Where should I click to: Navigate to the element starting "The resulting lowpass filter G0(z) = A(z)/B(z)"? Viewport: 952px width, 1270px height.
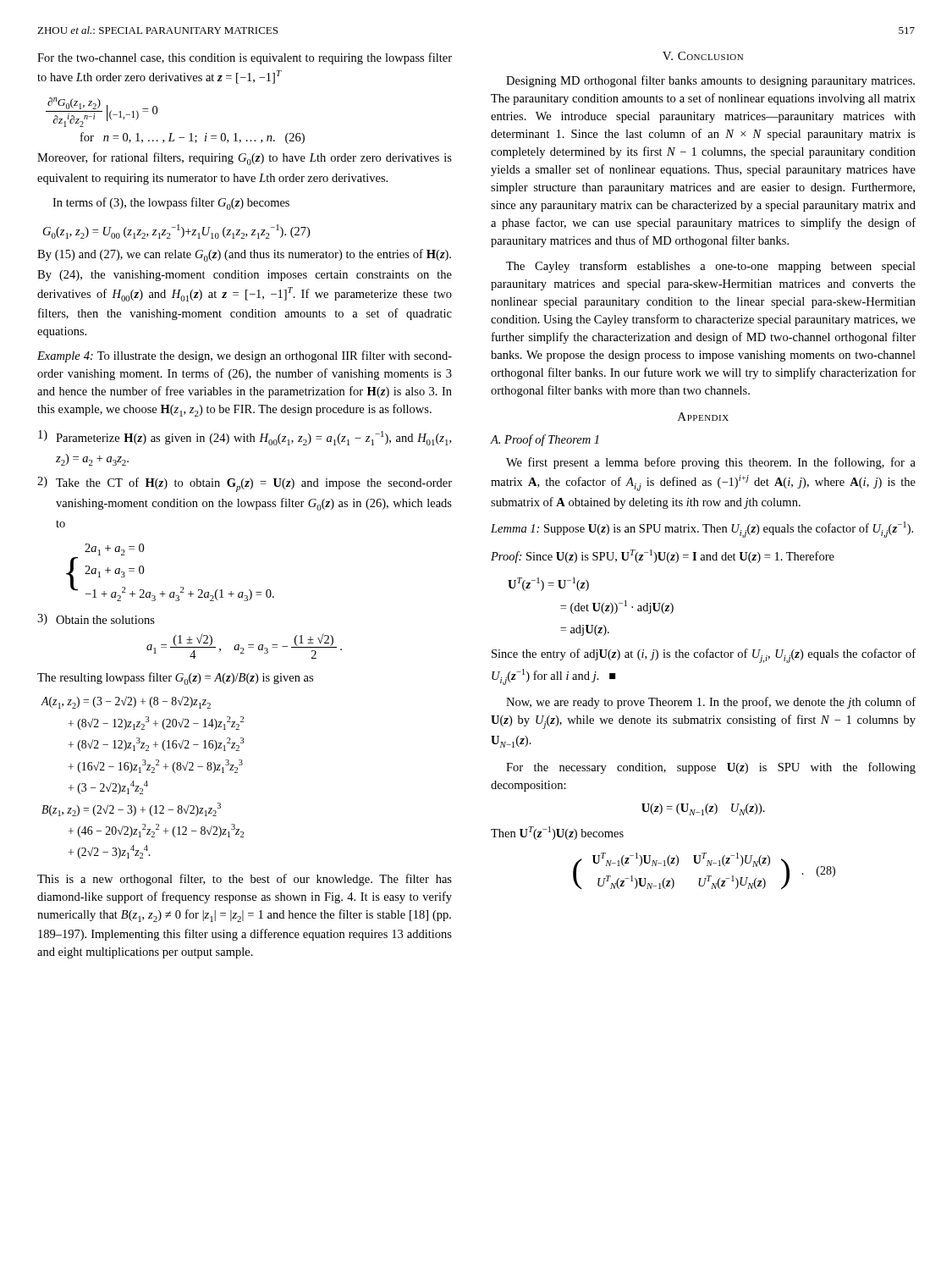245,679
